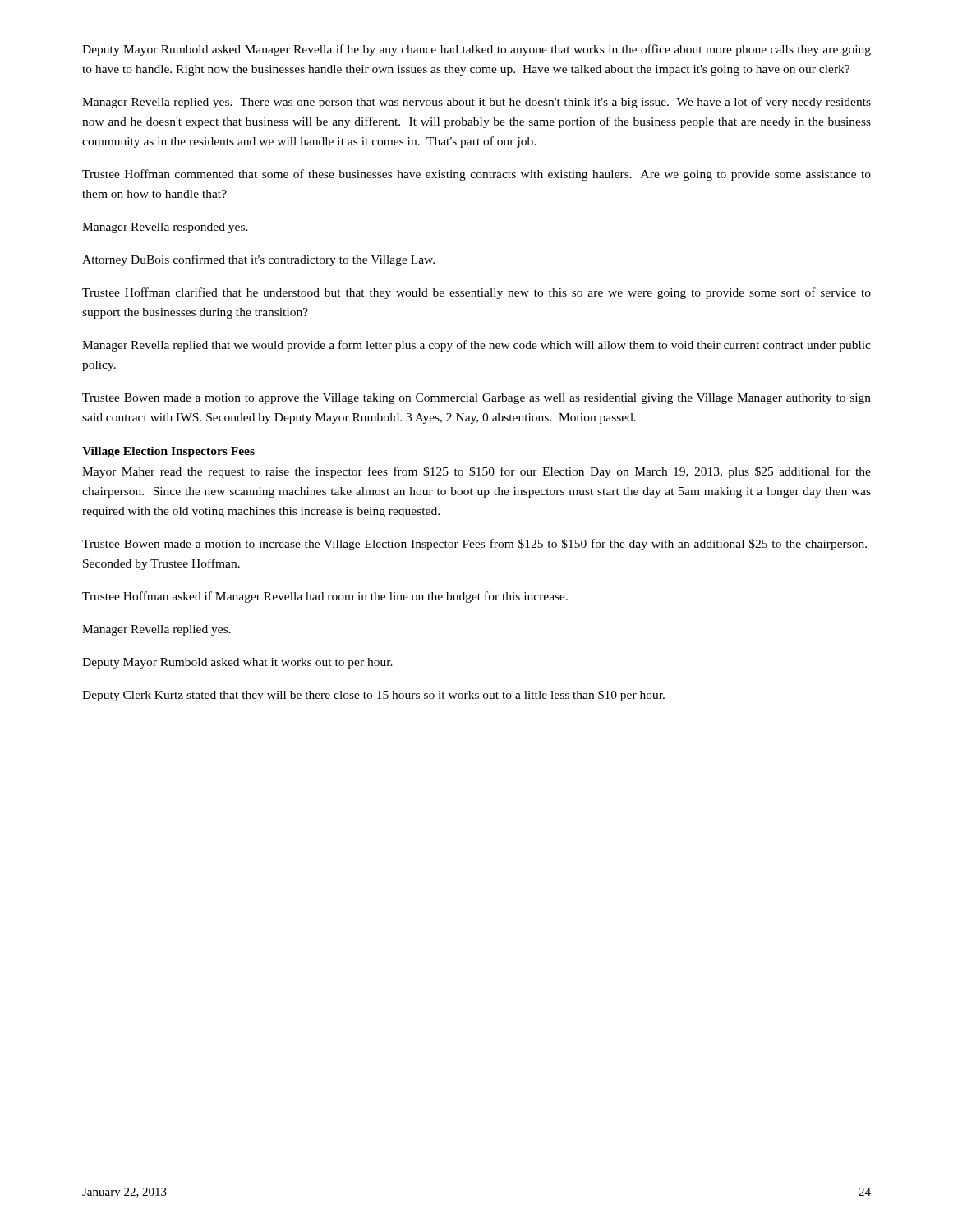
Task: Click the passage that begins "Deputy Clerk Kurtz stated"
Action: [x=374, y=695]
